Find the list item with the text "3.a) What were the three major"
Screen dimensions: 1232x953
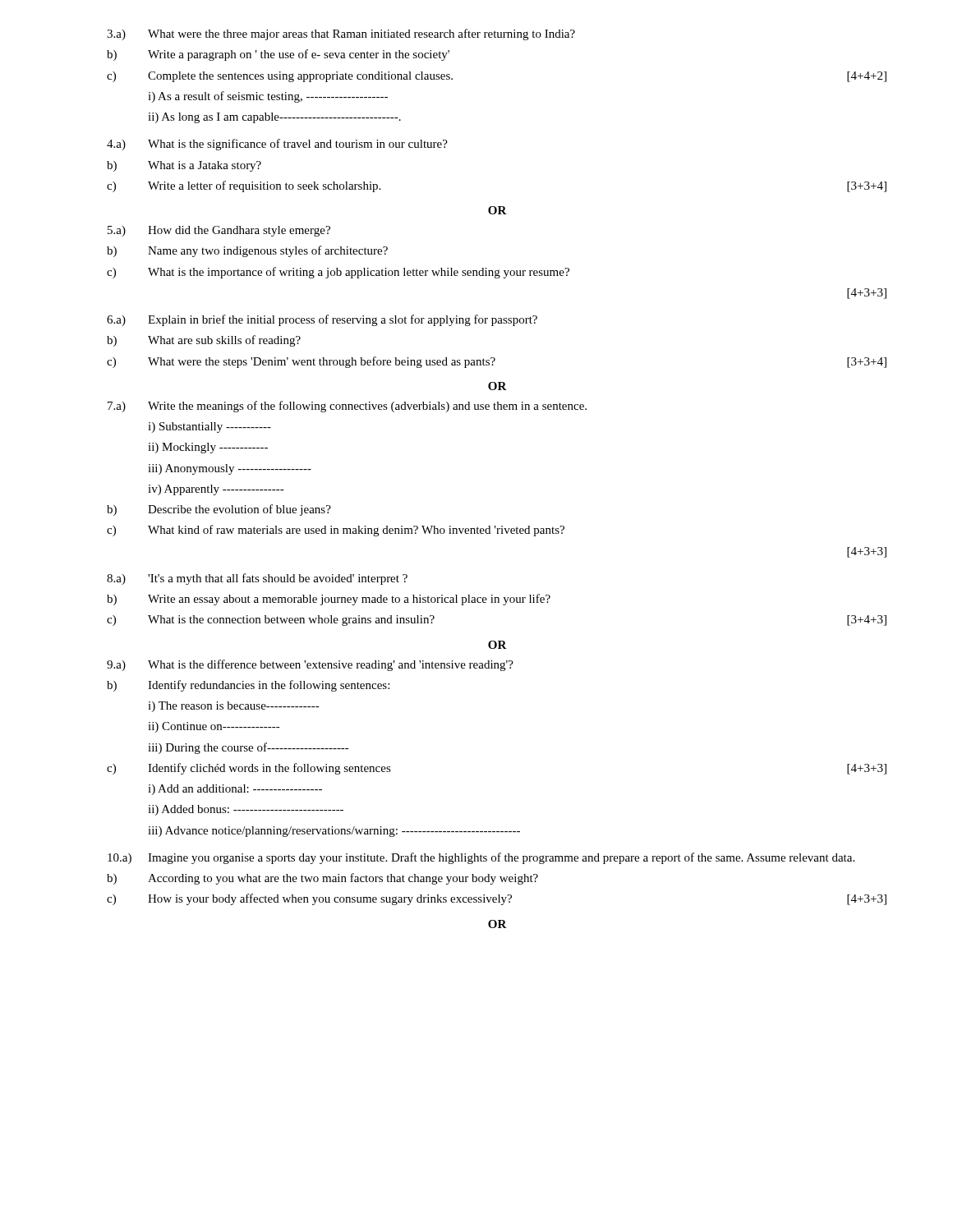point(341,34)
